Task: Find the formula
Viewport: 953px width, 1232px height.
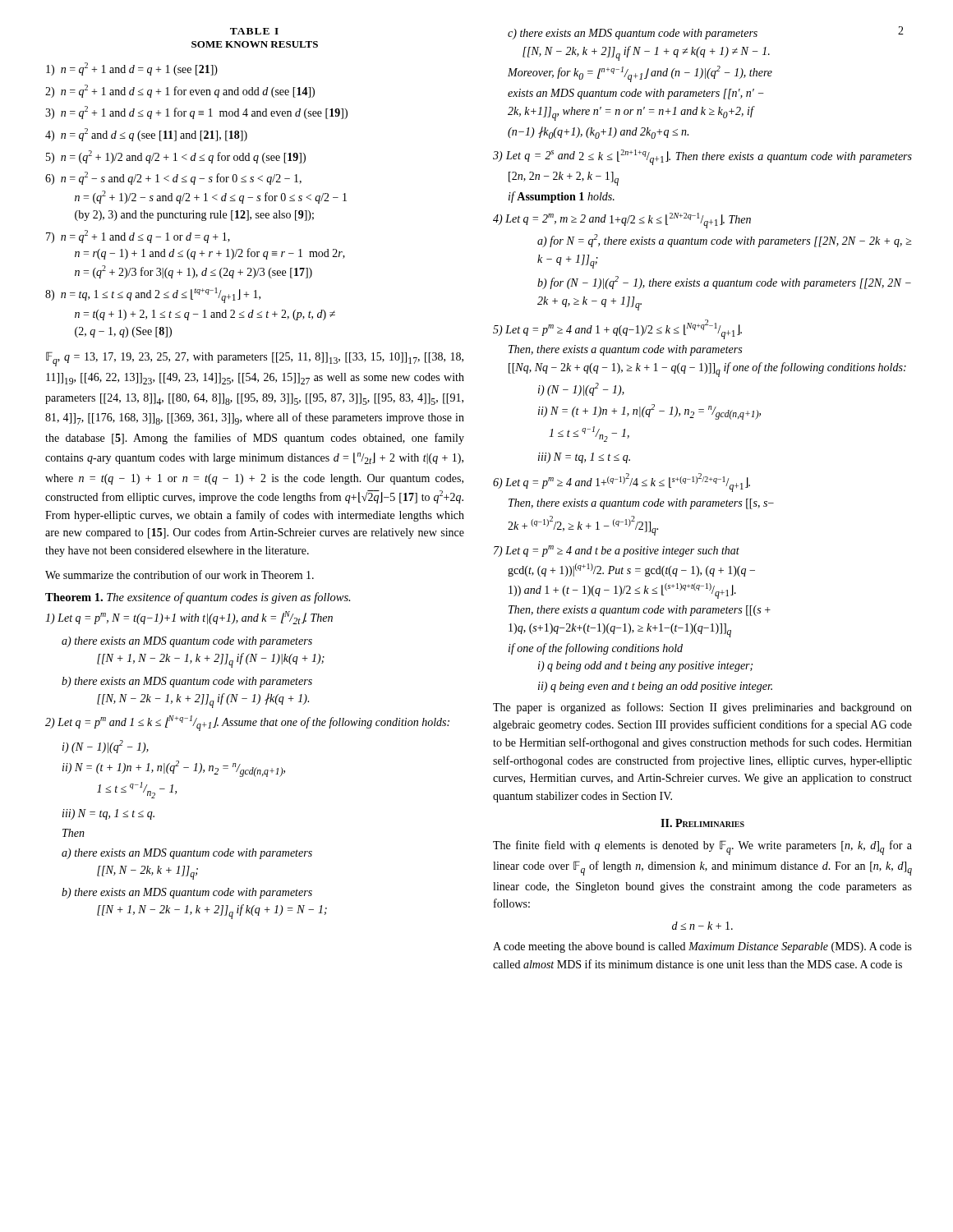Action: coord(702,926)
